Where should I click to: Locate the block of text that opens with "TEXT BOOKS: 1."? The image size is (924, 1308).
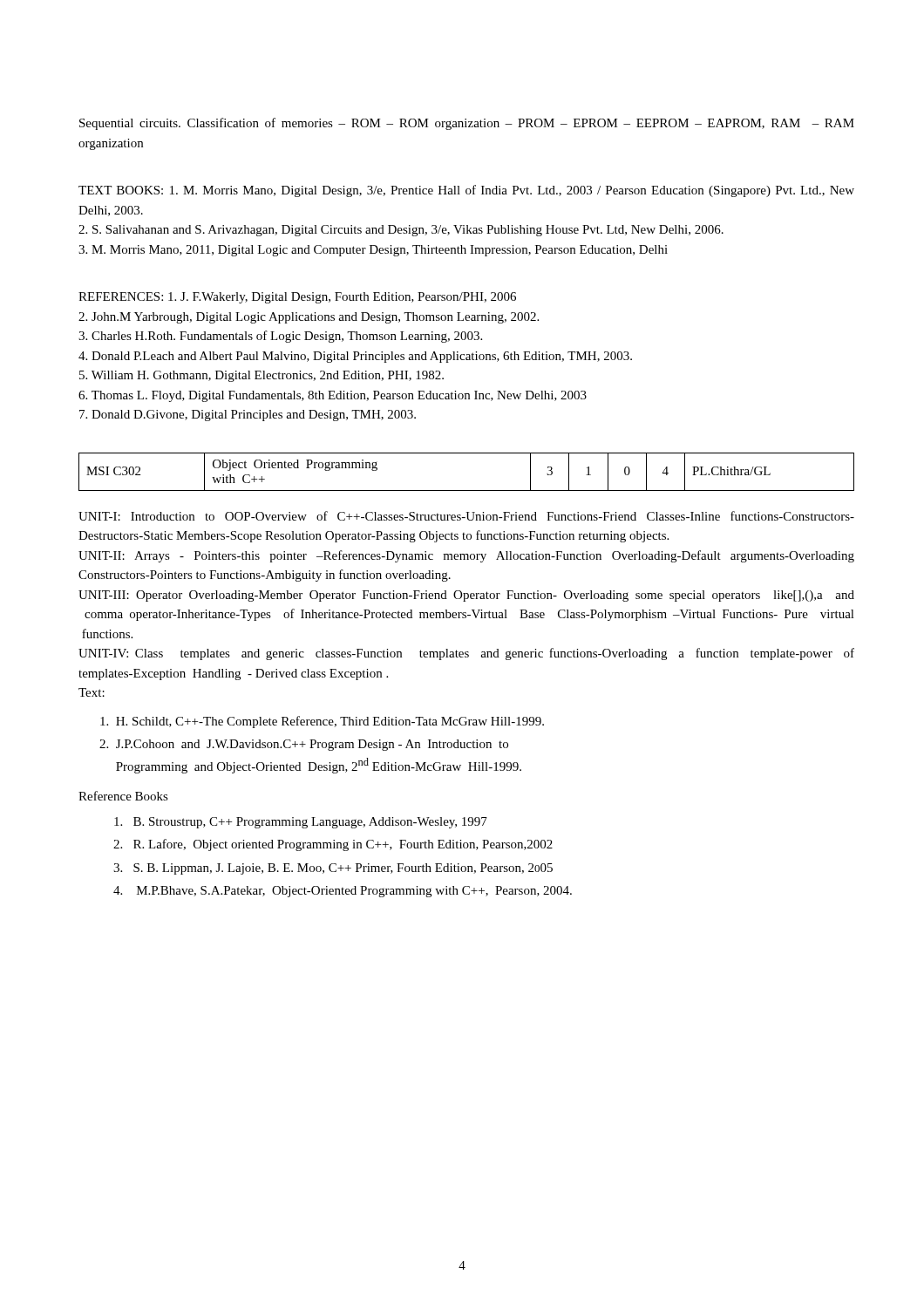(x=466, y=220)
